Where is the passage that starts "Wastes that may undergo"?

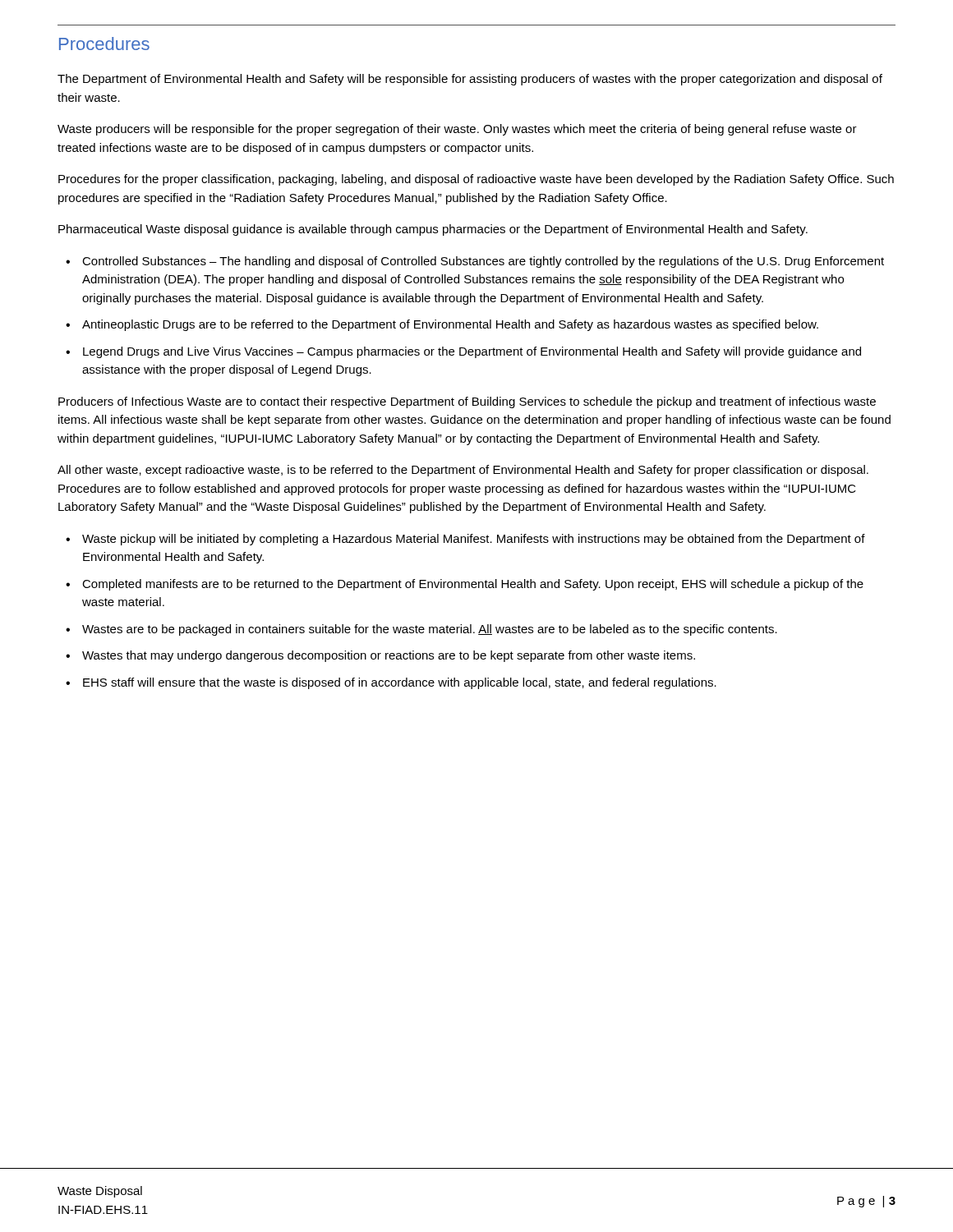389,655
